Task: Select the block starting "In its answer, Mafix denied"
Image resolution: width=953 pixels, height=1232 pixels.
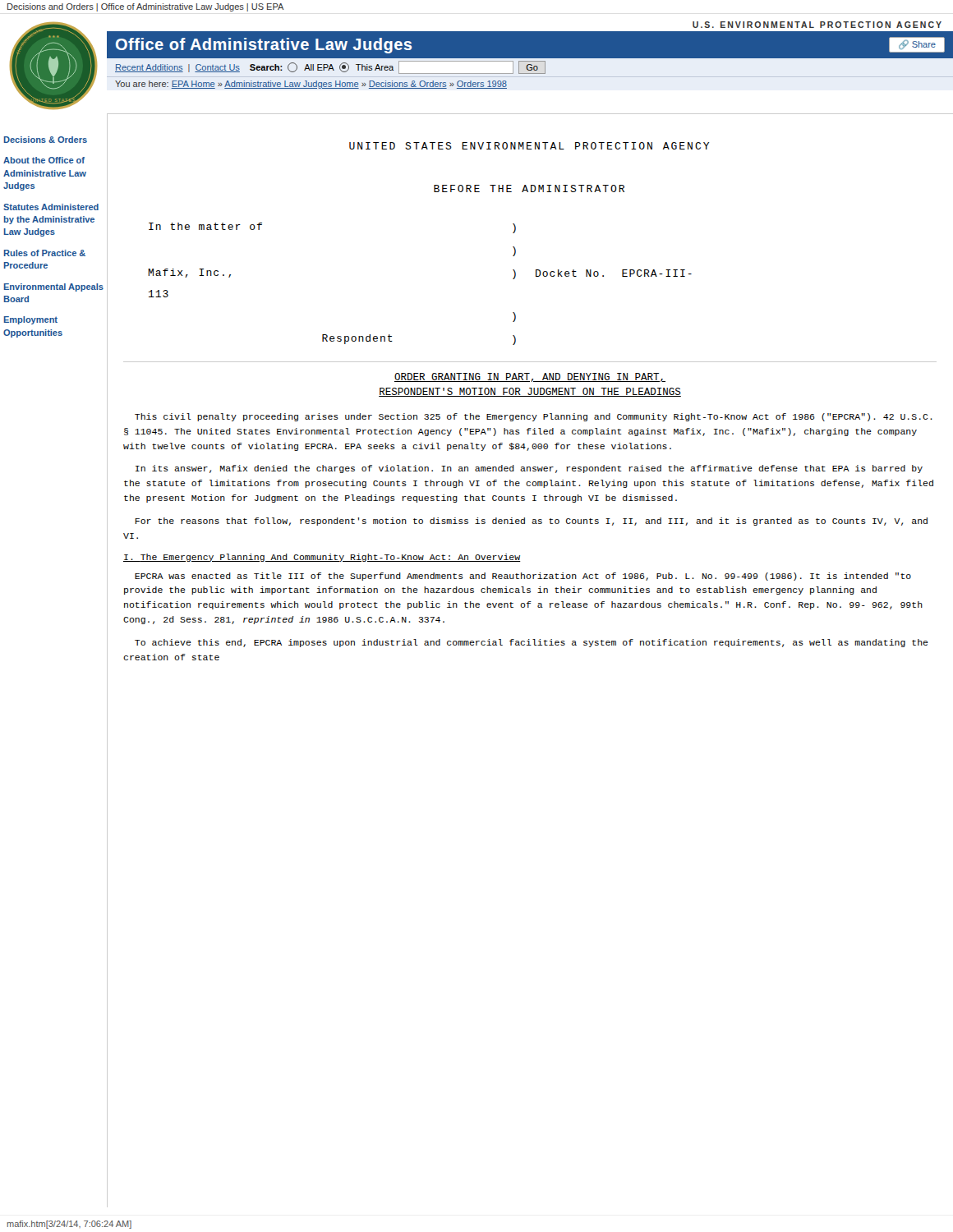Action: (x=529, y=484)
